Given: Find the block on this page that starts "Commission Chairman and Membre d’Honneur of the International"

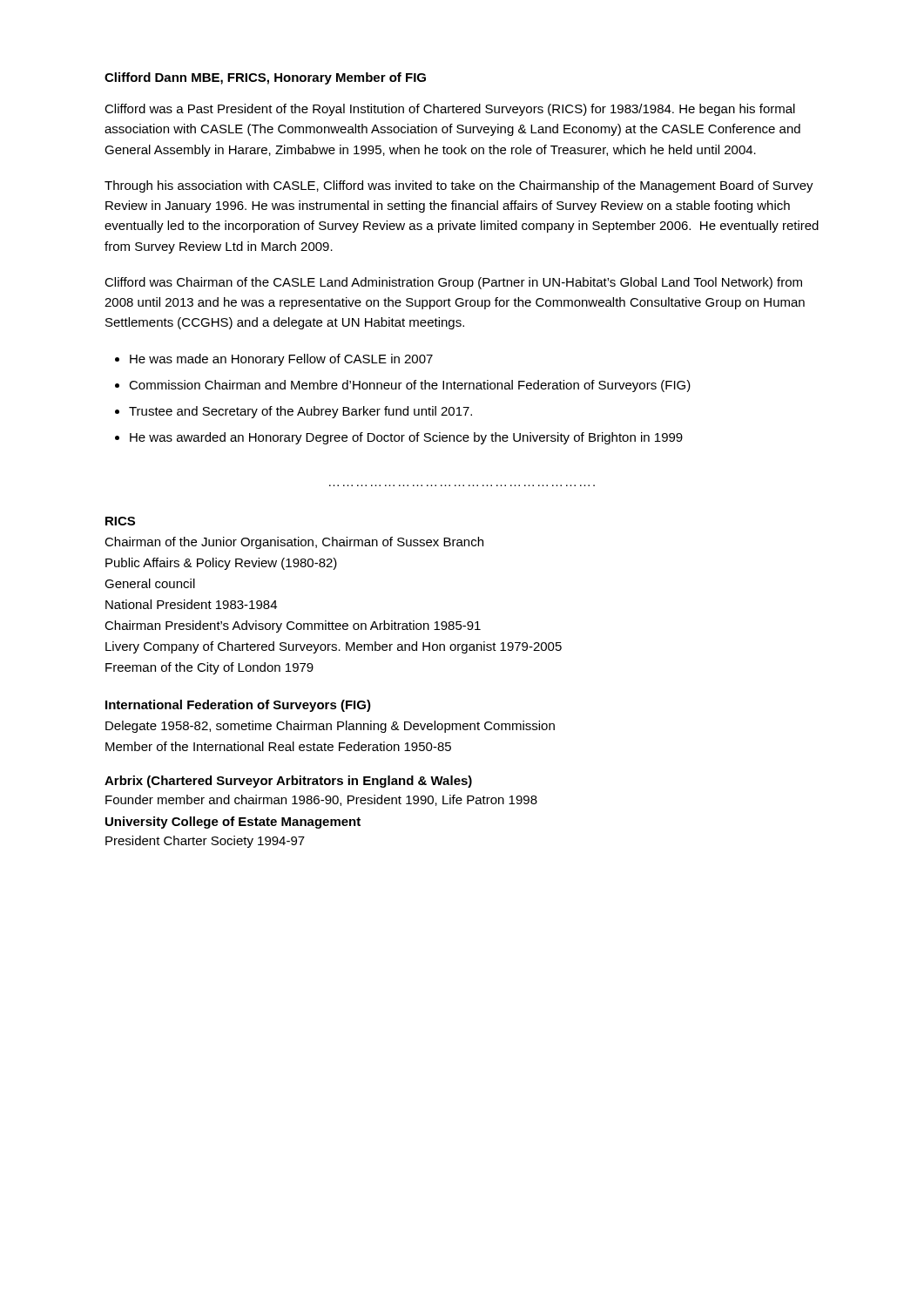Looking at the screenshot, I should [410, 384].
